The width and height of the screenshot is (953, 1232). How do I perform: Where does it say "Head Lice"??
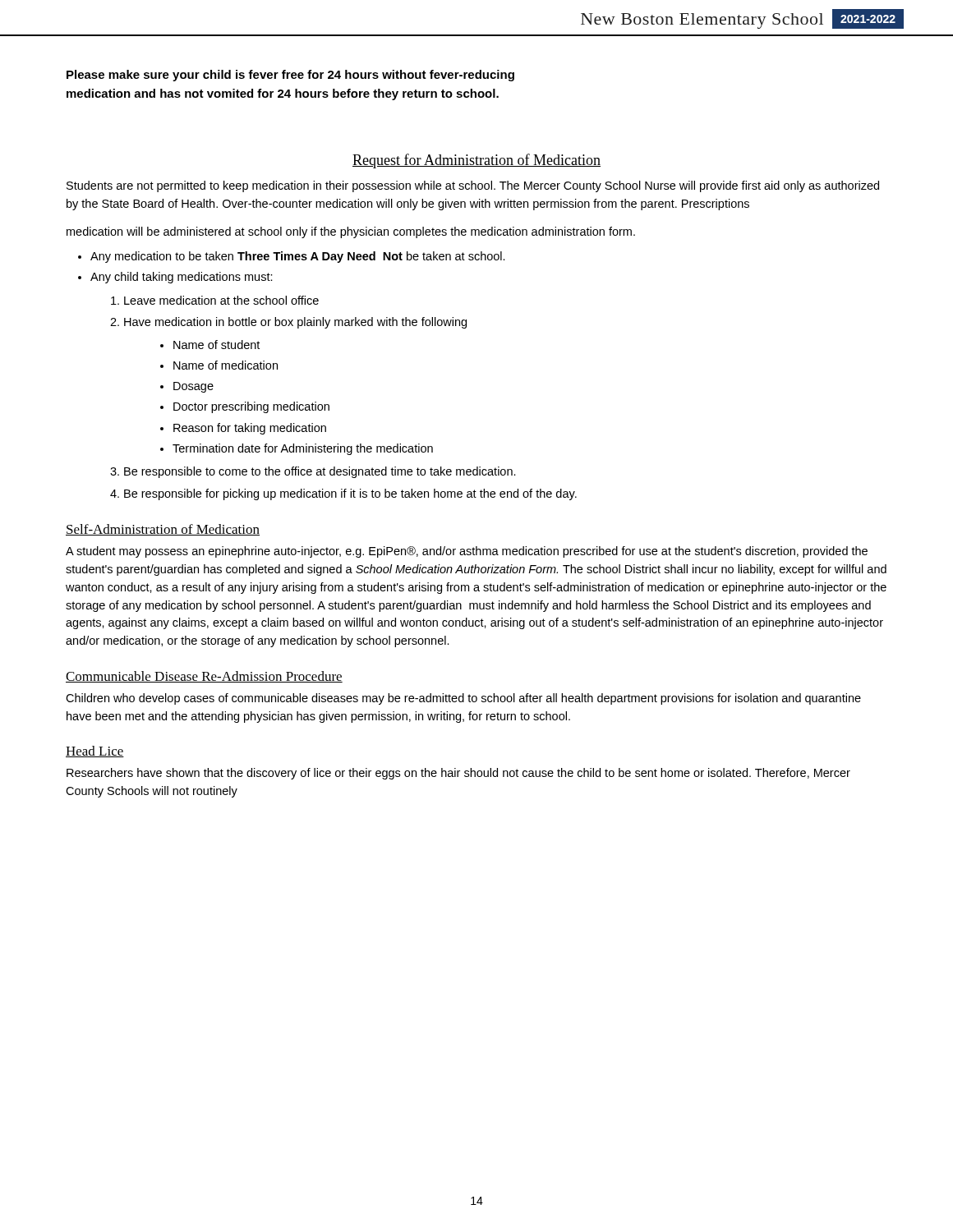(95, 751)
